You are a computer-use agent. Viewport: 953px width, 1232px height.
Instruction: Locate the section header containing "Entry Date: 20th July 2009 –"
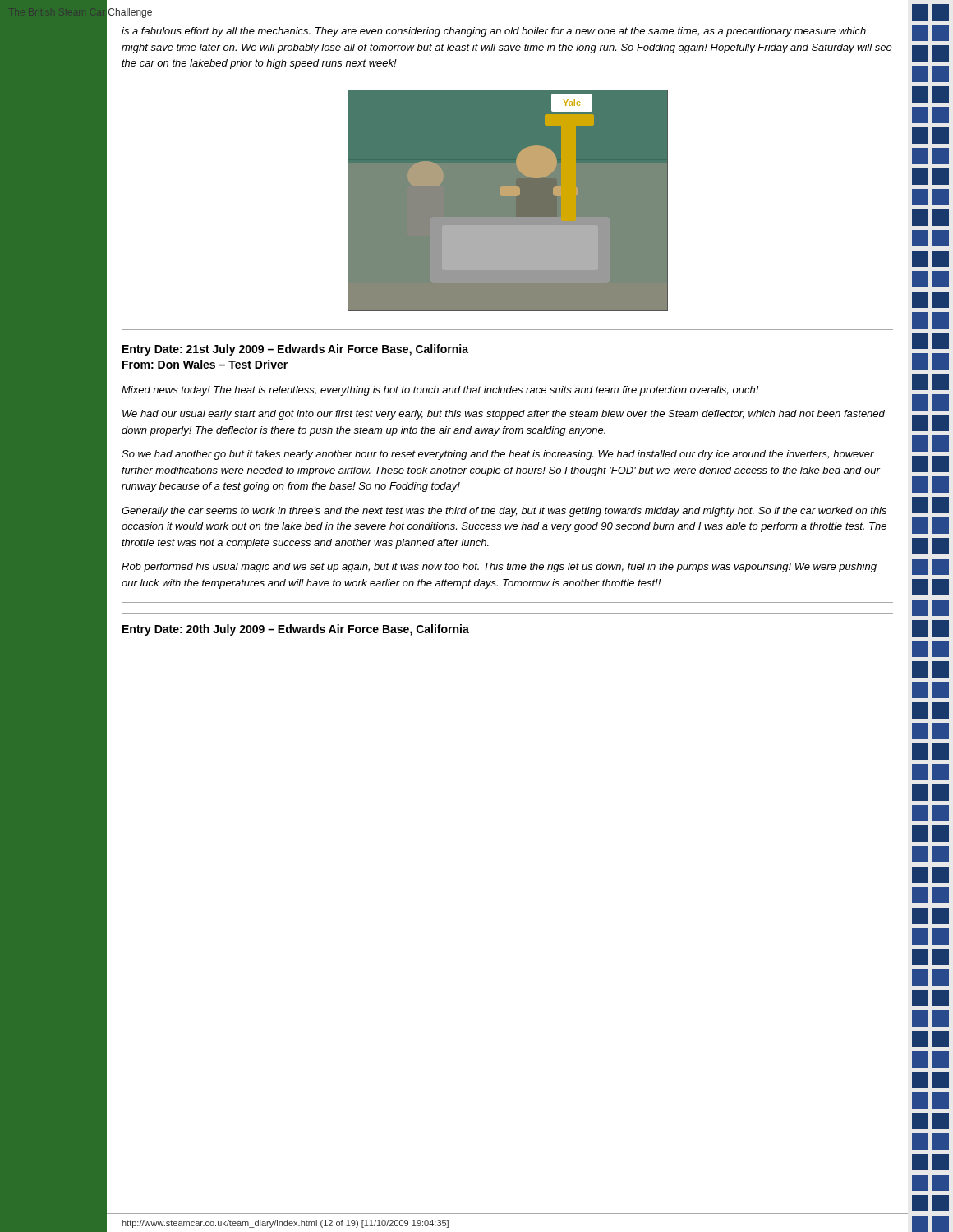coord(295,629)
